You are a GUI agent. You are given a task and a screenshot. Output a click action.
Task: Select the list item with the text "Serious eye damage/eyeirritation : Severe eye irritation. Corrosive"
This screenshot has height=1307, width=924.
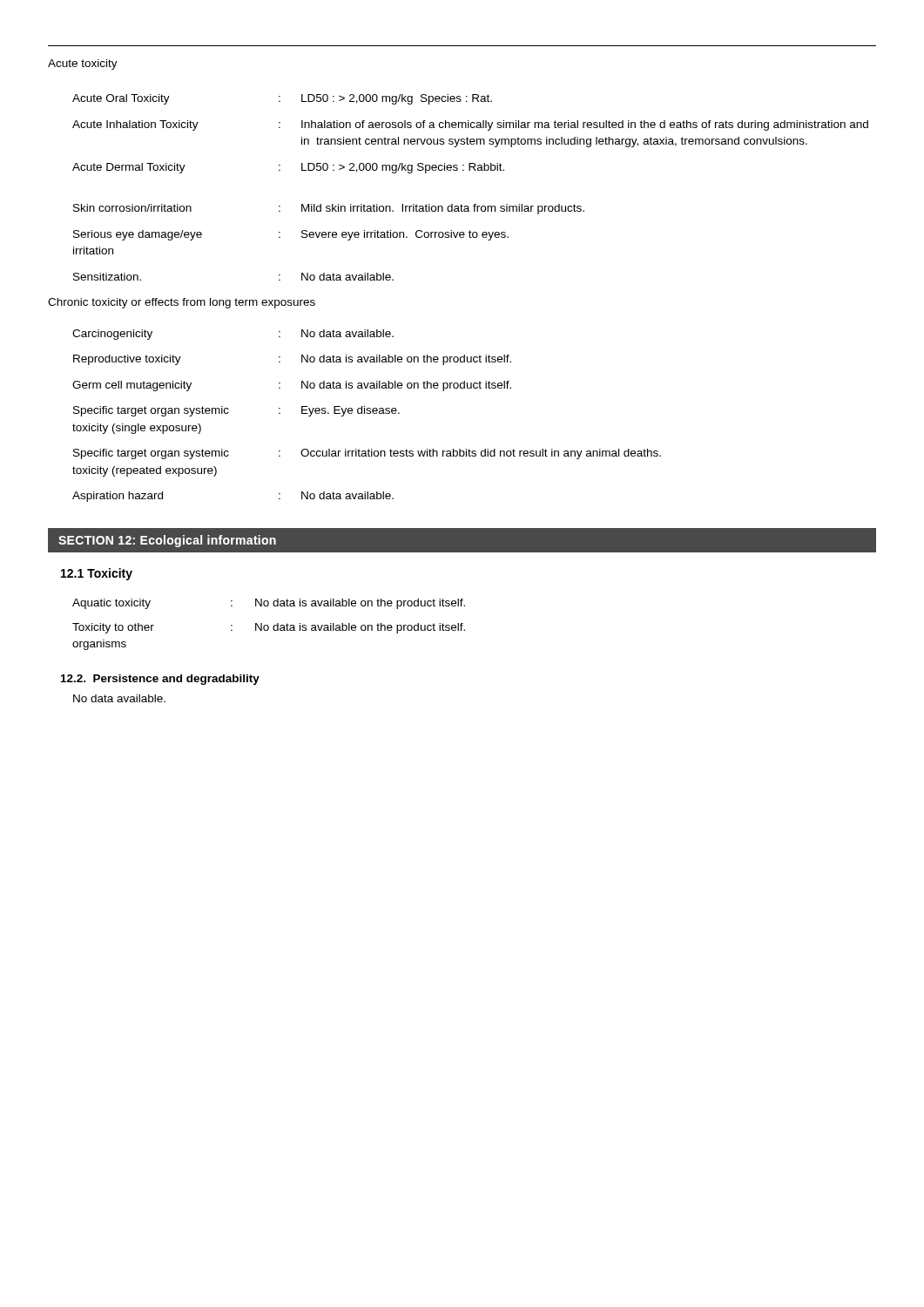tap(462, 243)
